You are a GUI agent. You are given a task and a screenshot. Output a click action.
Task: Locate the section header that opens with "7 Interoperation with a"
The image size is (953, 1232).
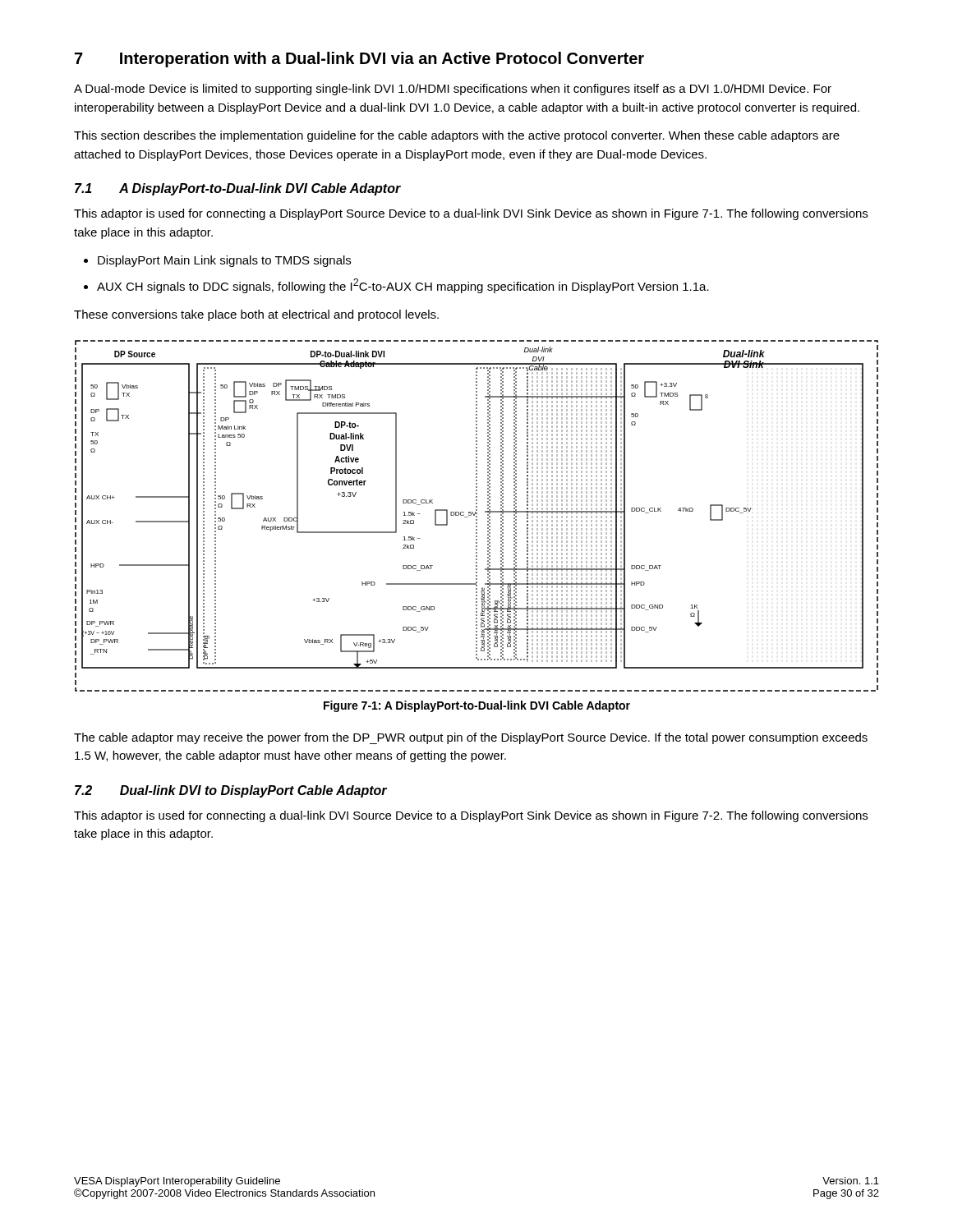point(476,59)
